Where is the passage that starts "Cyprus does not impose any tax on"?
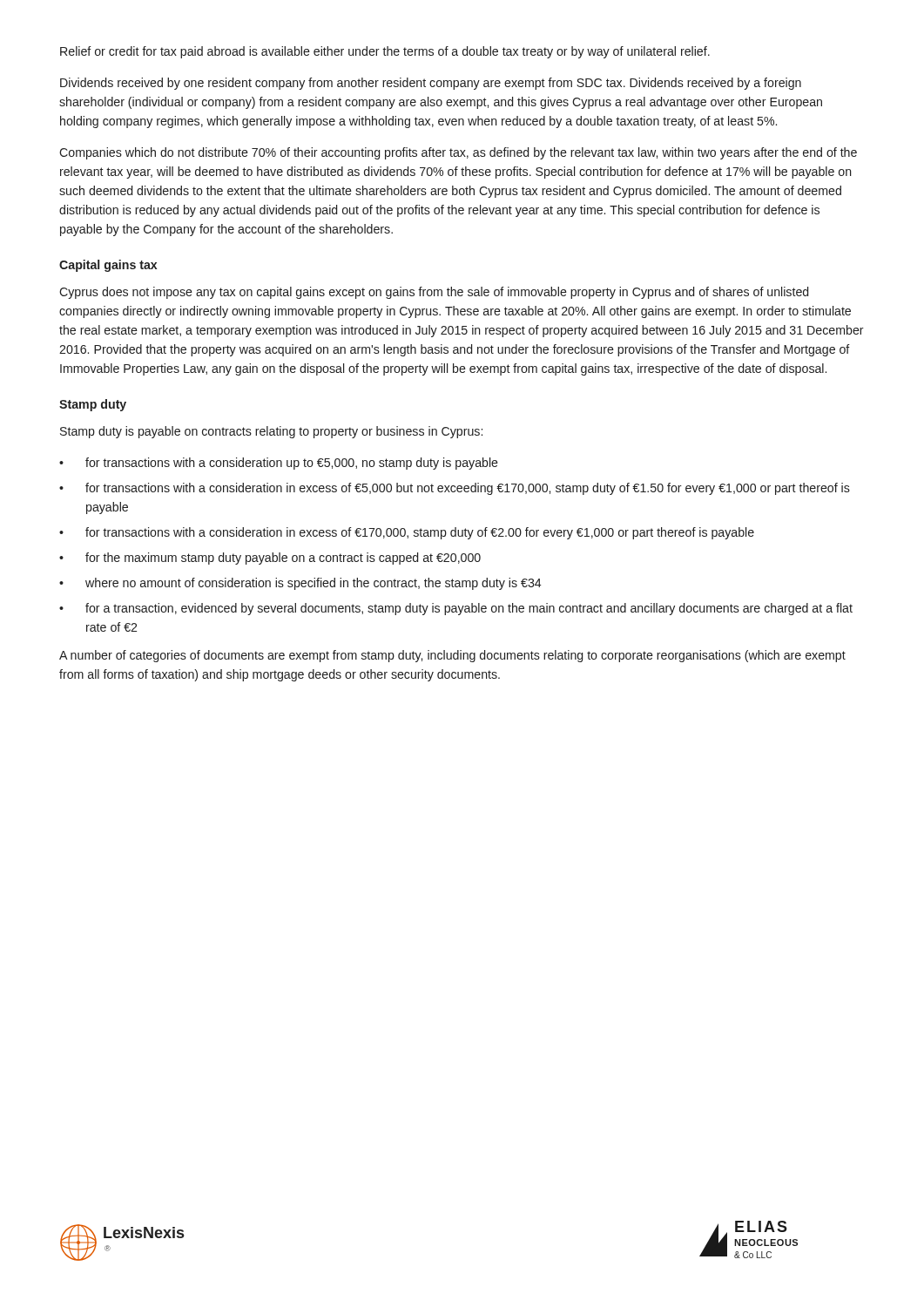The height and width of the screenshot is (1307, 924). (461, 330)
